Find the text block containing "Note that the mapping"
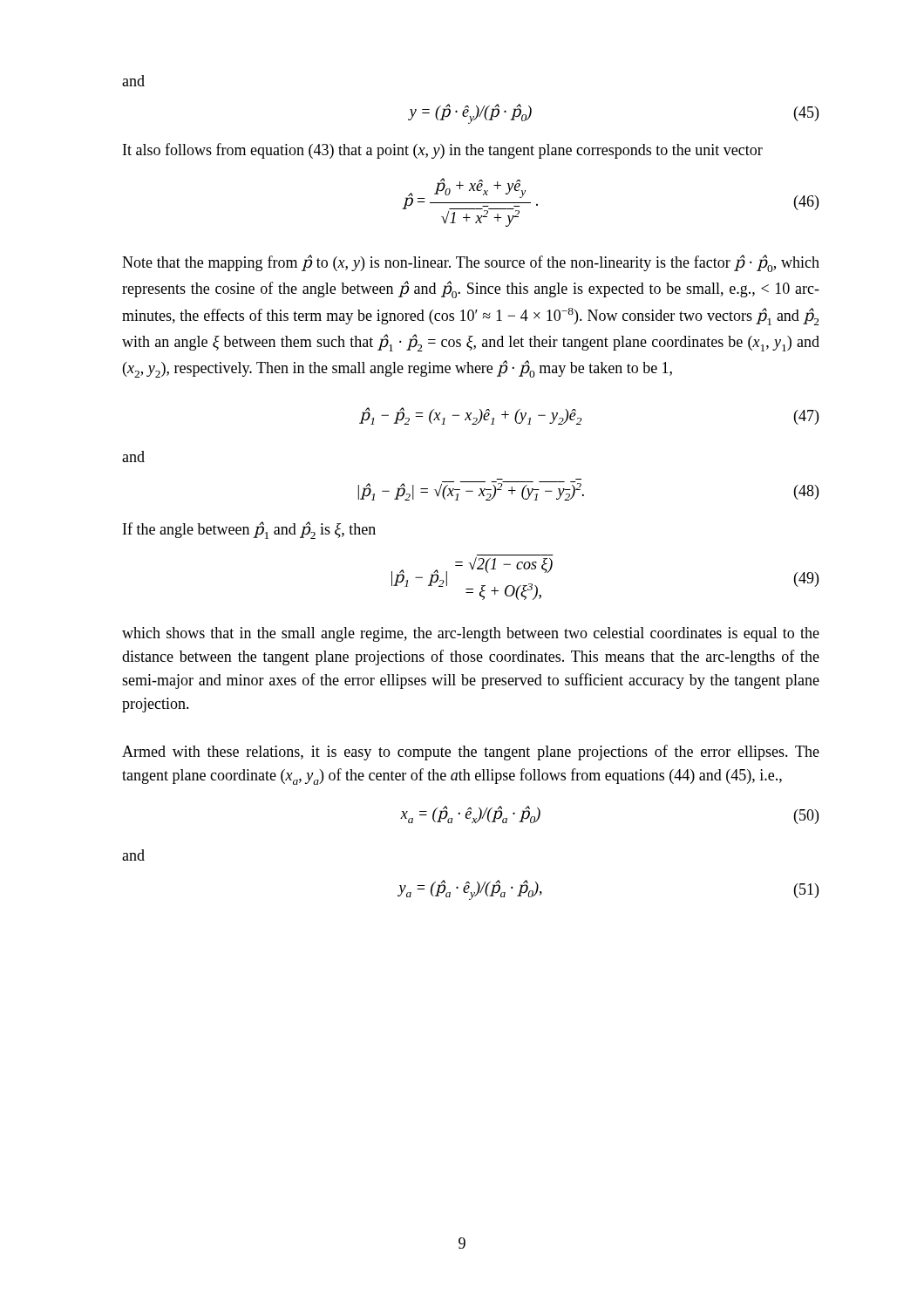The image size is (924, 1308). tap(471, 317)
